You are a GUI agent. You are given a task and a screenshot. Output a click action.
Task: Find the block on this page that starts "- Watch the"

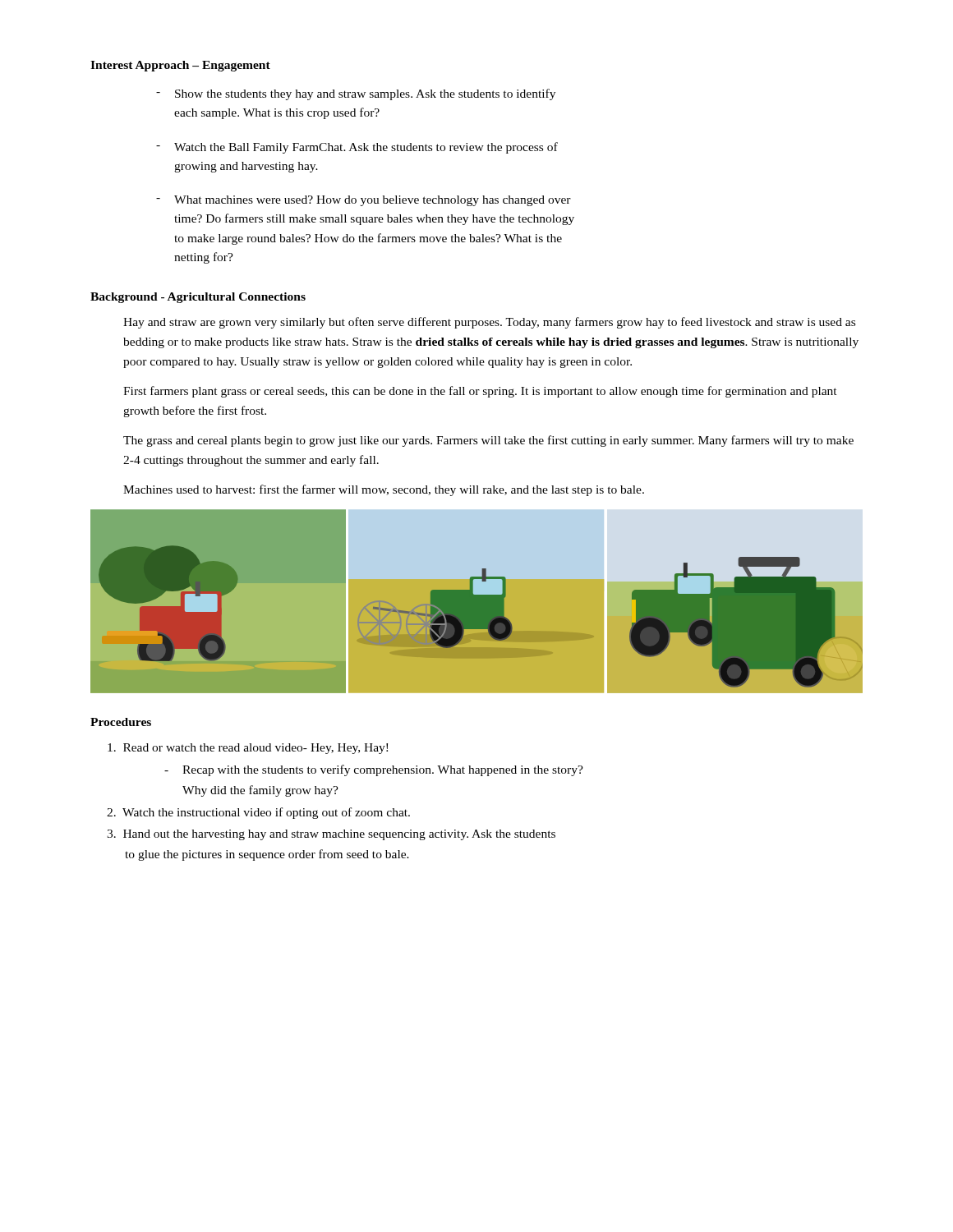[x=357, y=156]
